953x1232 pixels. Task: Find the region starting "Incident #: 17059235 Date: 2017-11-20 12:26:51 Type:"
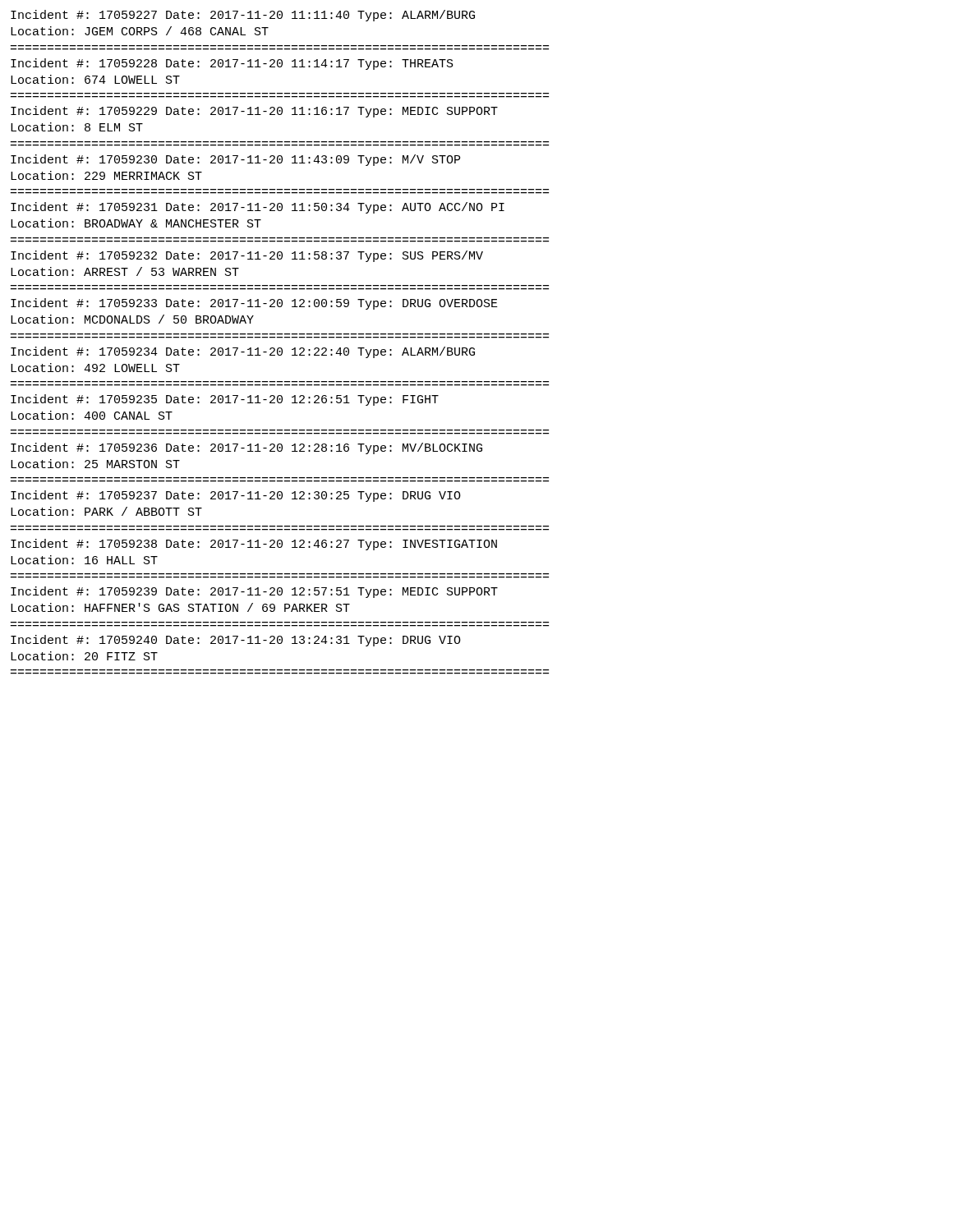click(225, 400)
